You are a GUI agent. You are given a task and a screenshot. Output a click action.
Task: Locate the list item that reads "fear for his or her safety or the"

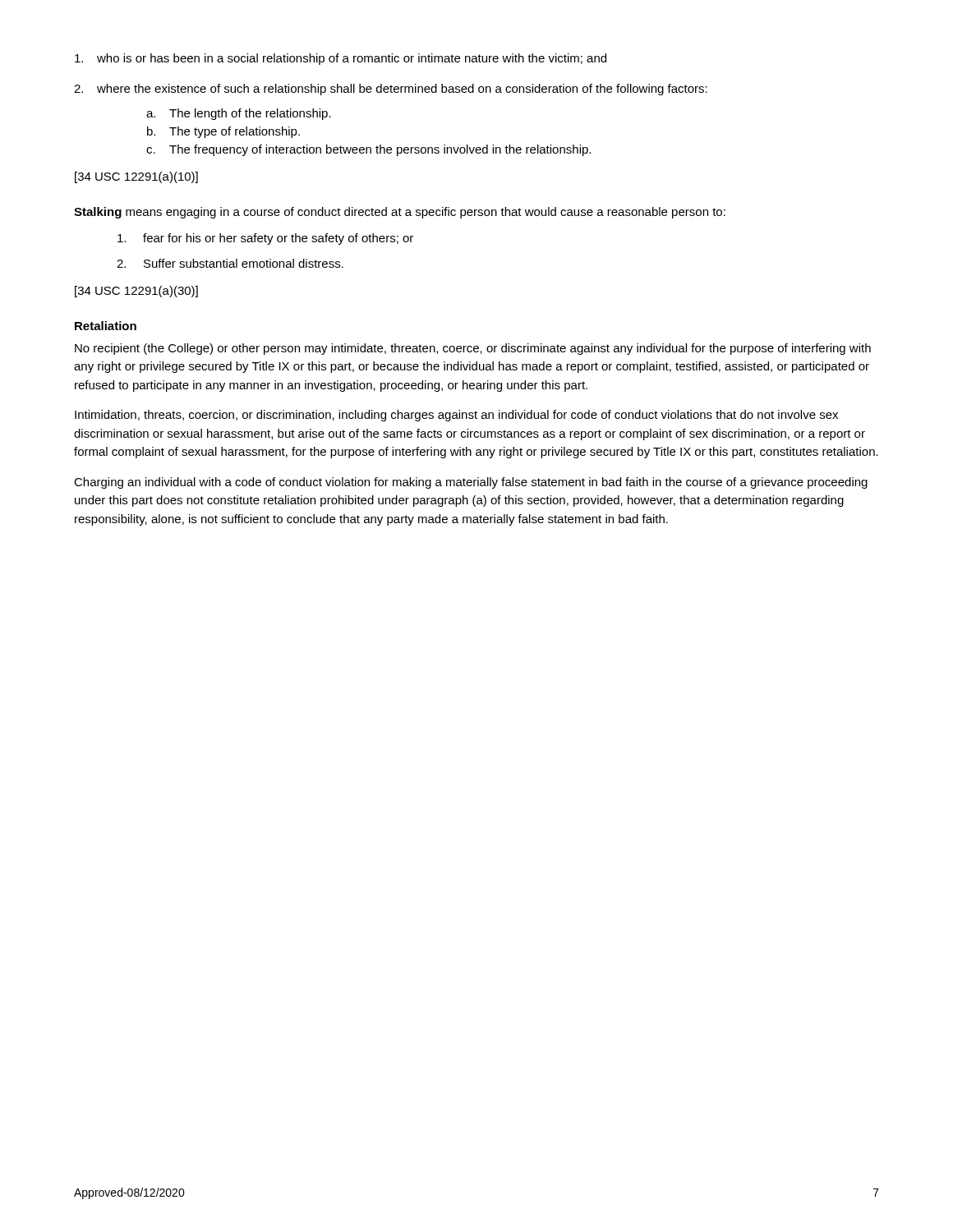coord(265,238)
